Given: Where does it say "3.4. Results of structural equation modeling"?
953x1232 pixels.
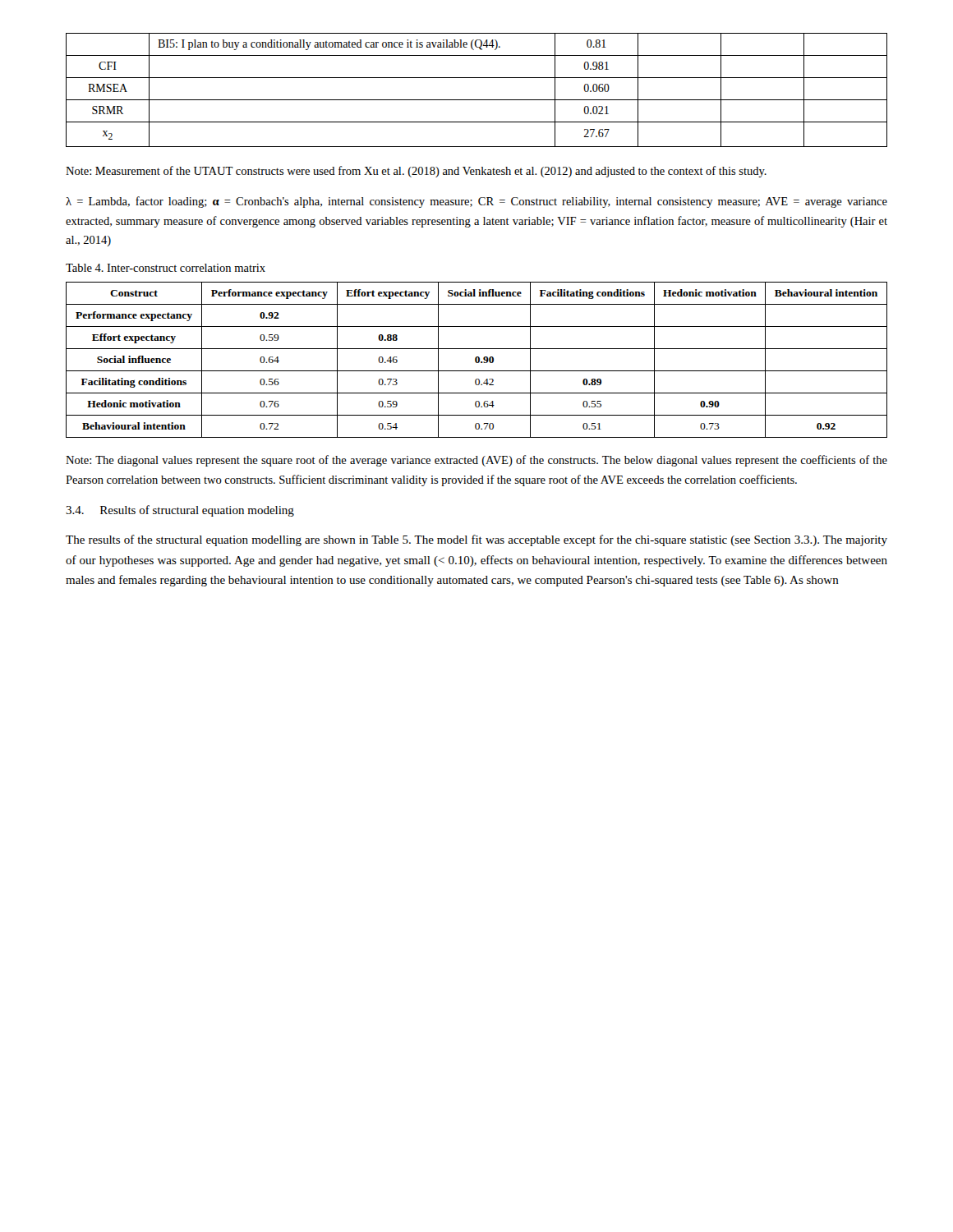Looking at the screenshot, I should click(x=180, y=511).
